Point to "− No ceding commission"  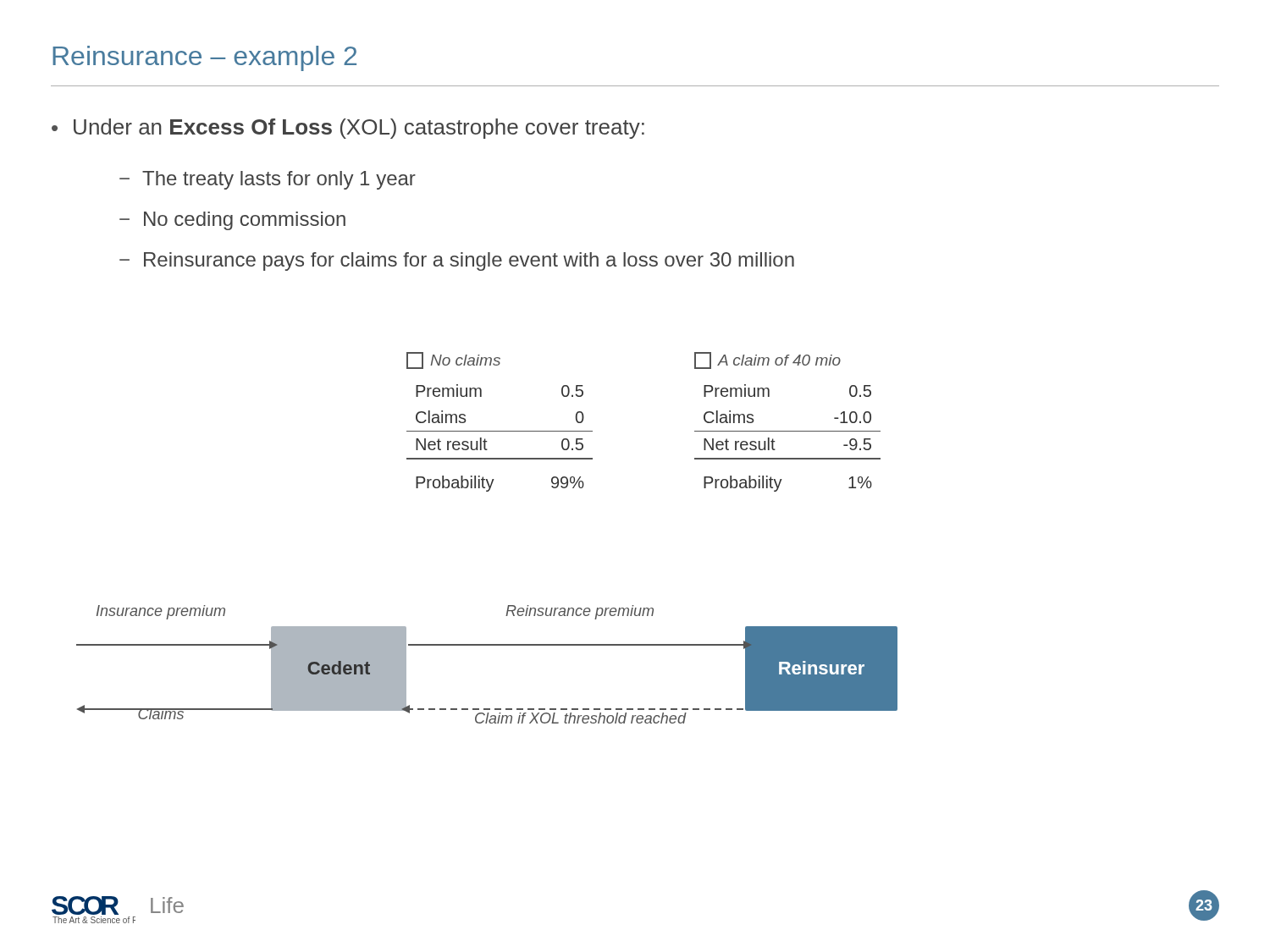coord(233,219)
